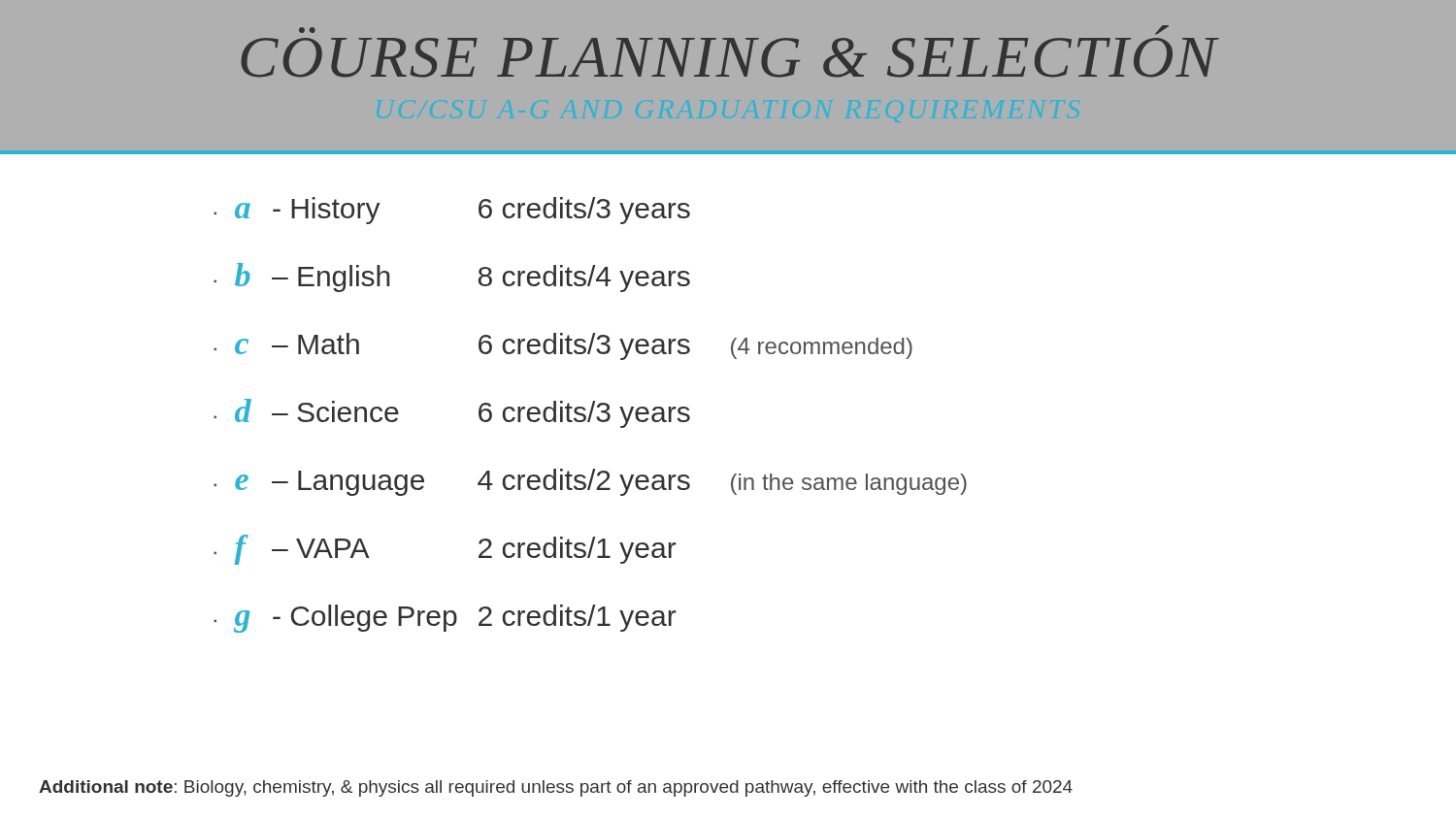
Task: Find the block starting "▪ a - History 6"
Action: [x=472, y=208]
